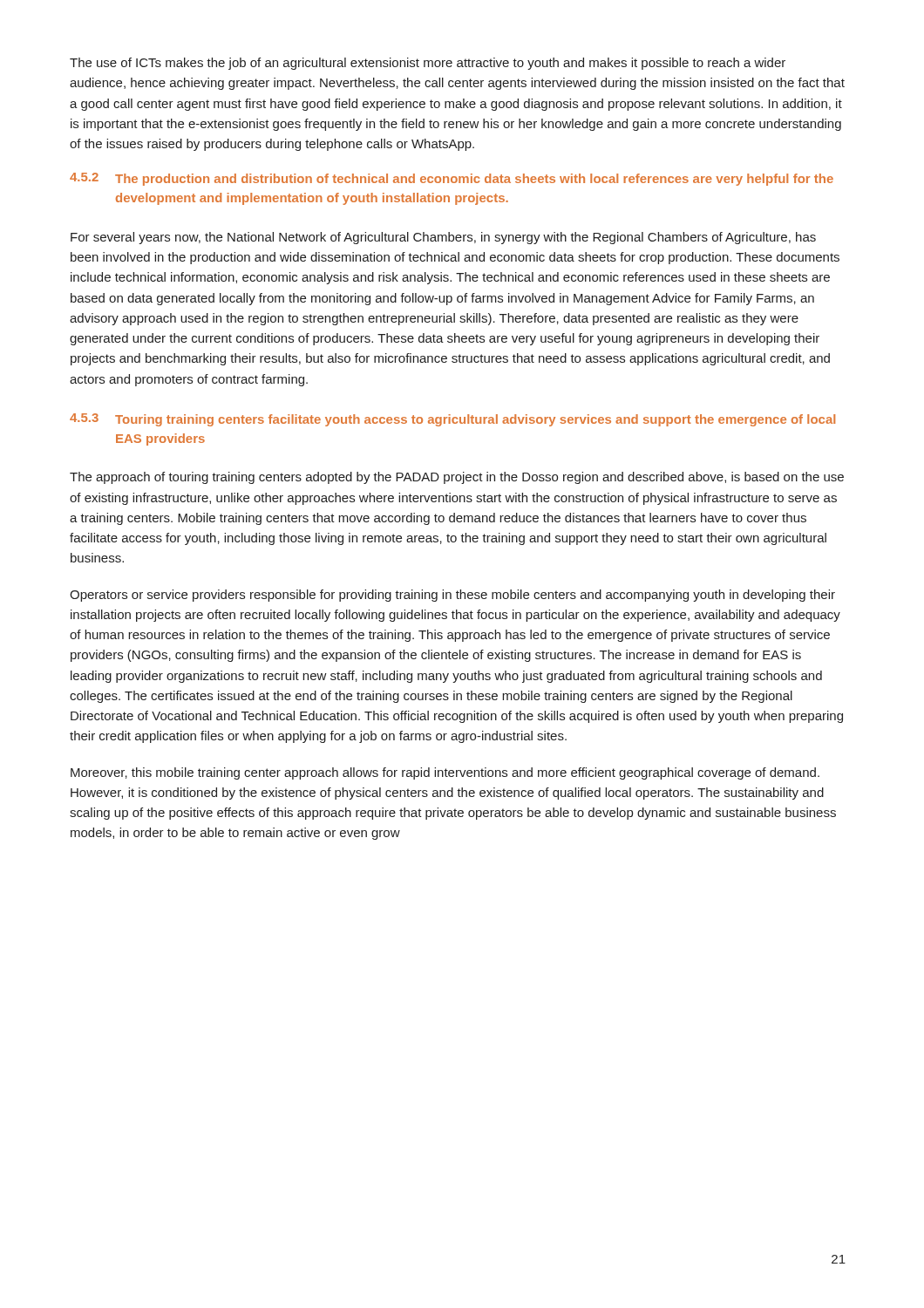Click the passage that begins "Moreover, this mobile training center approach allows"
This screenshot has height=1308, width=924.
453,802
